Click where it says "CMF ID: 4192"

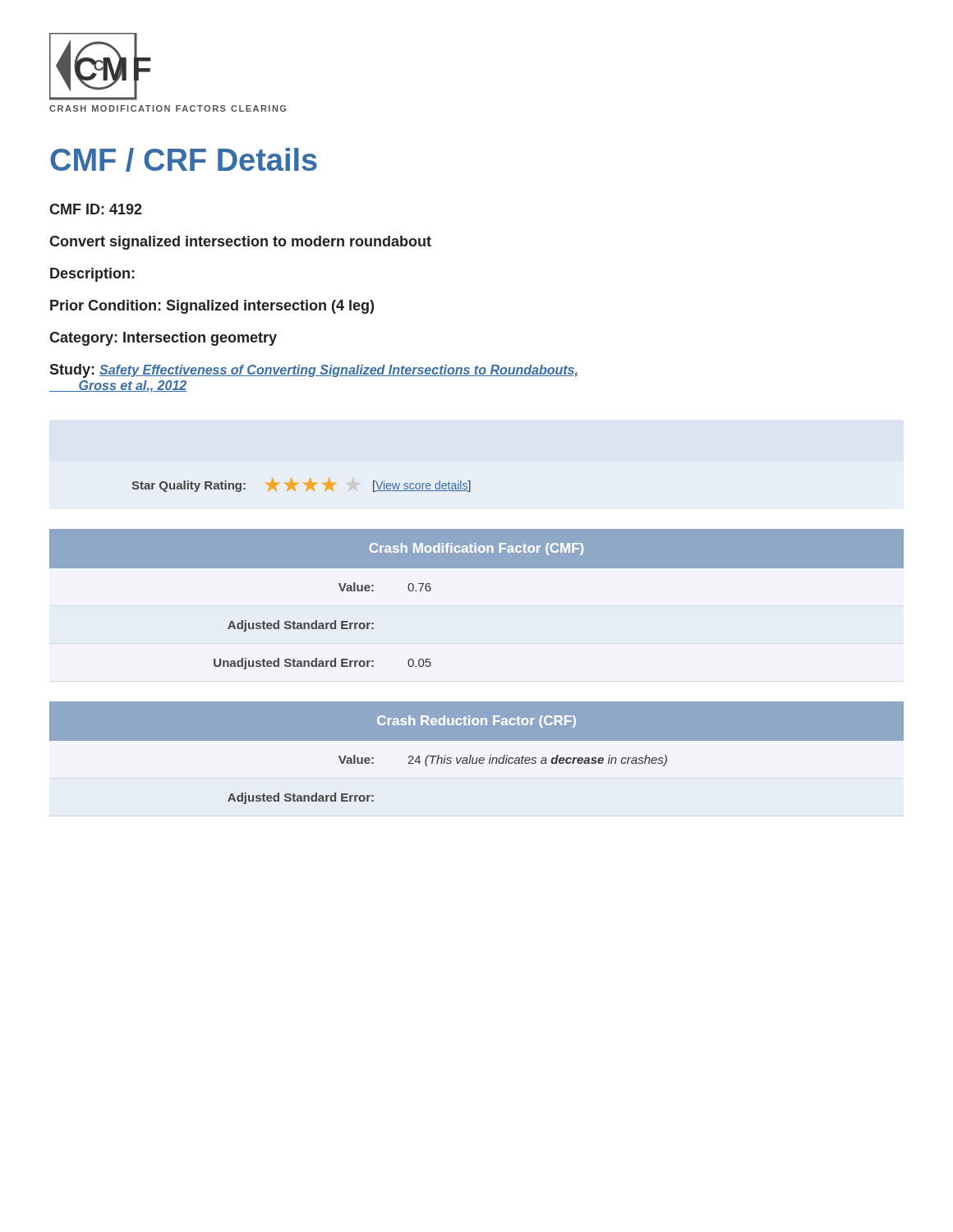(96, 209)
